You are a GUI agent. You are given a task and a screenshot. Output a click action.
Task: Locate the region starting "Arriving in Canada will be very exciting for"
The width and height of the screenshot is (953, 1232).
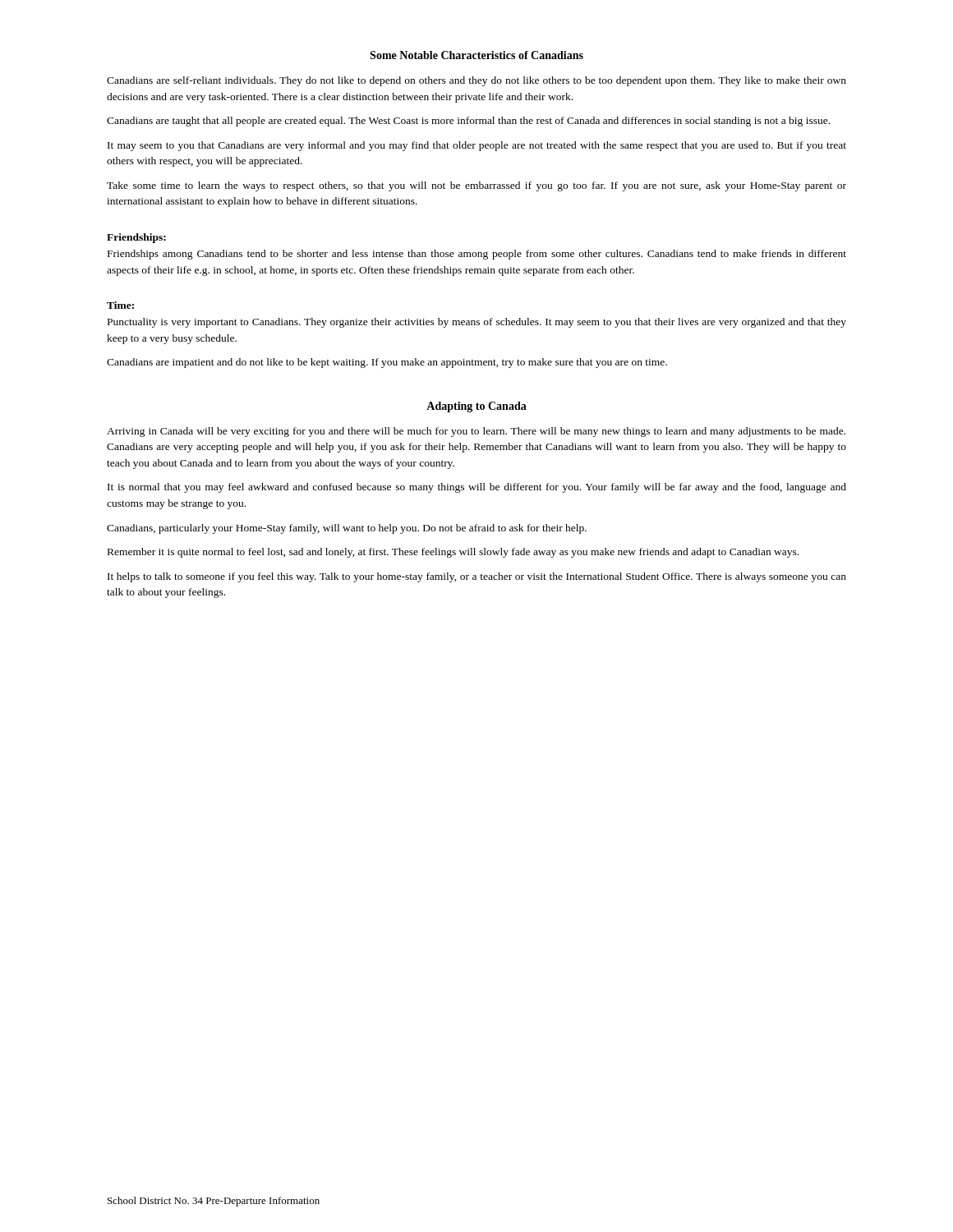(476, 447)
